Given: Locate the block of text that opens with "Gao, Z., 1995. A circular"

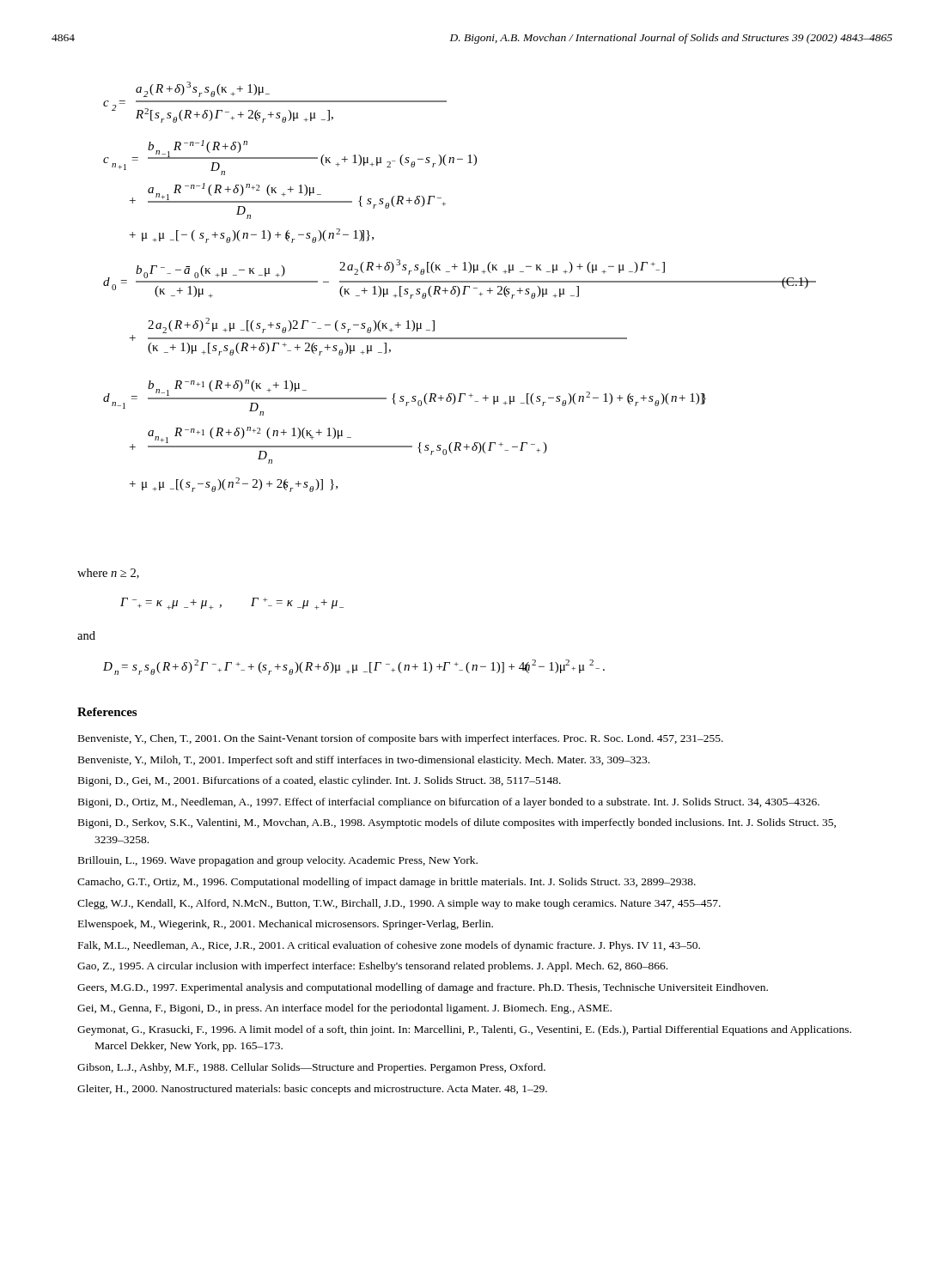Looking at the screenshot, I should (373, 966).
